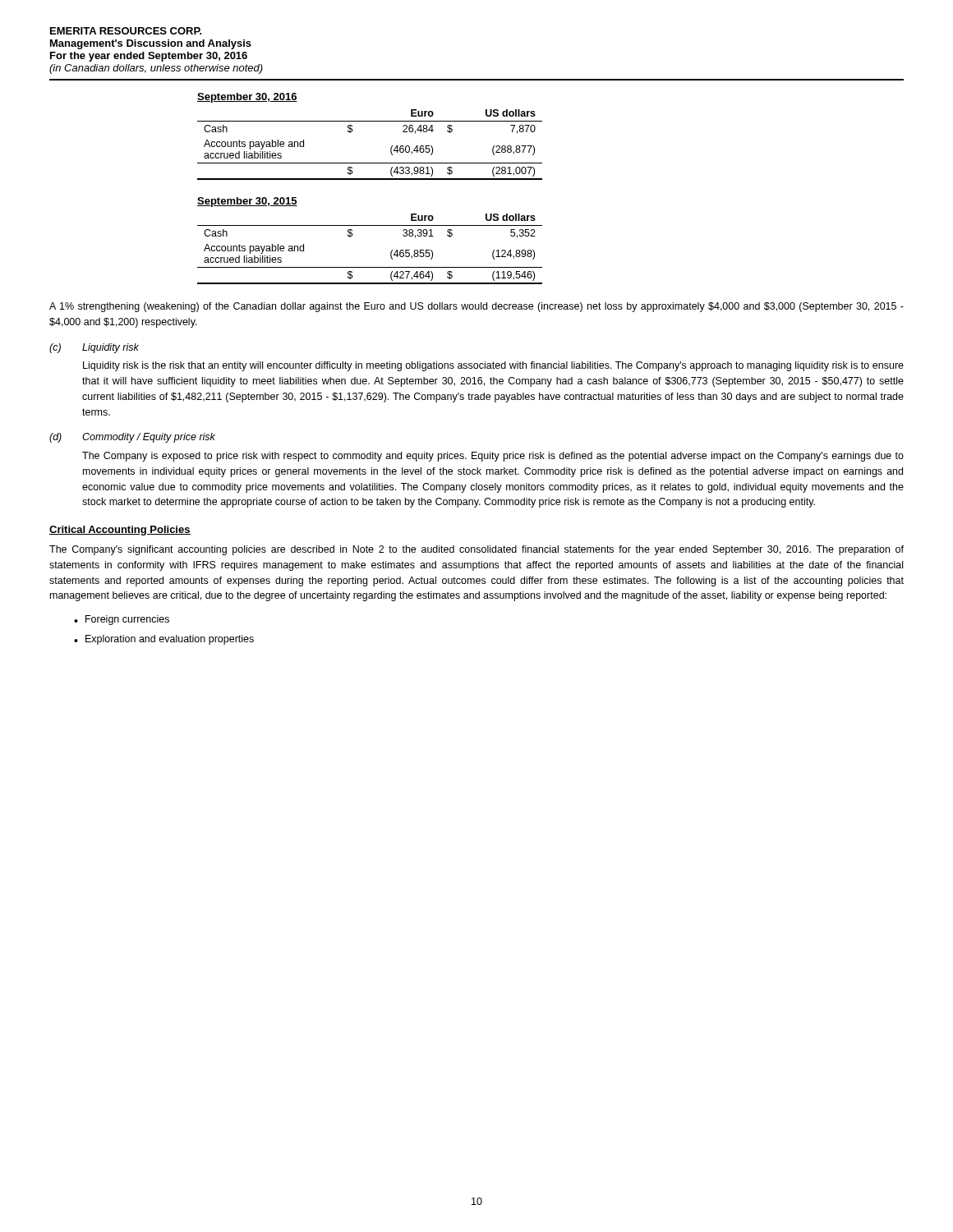Click on the text block that reads "The Company's significant accounting policies are"
The image size is (953, 1232).
tap(476, 573)
